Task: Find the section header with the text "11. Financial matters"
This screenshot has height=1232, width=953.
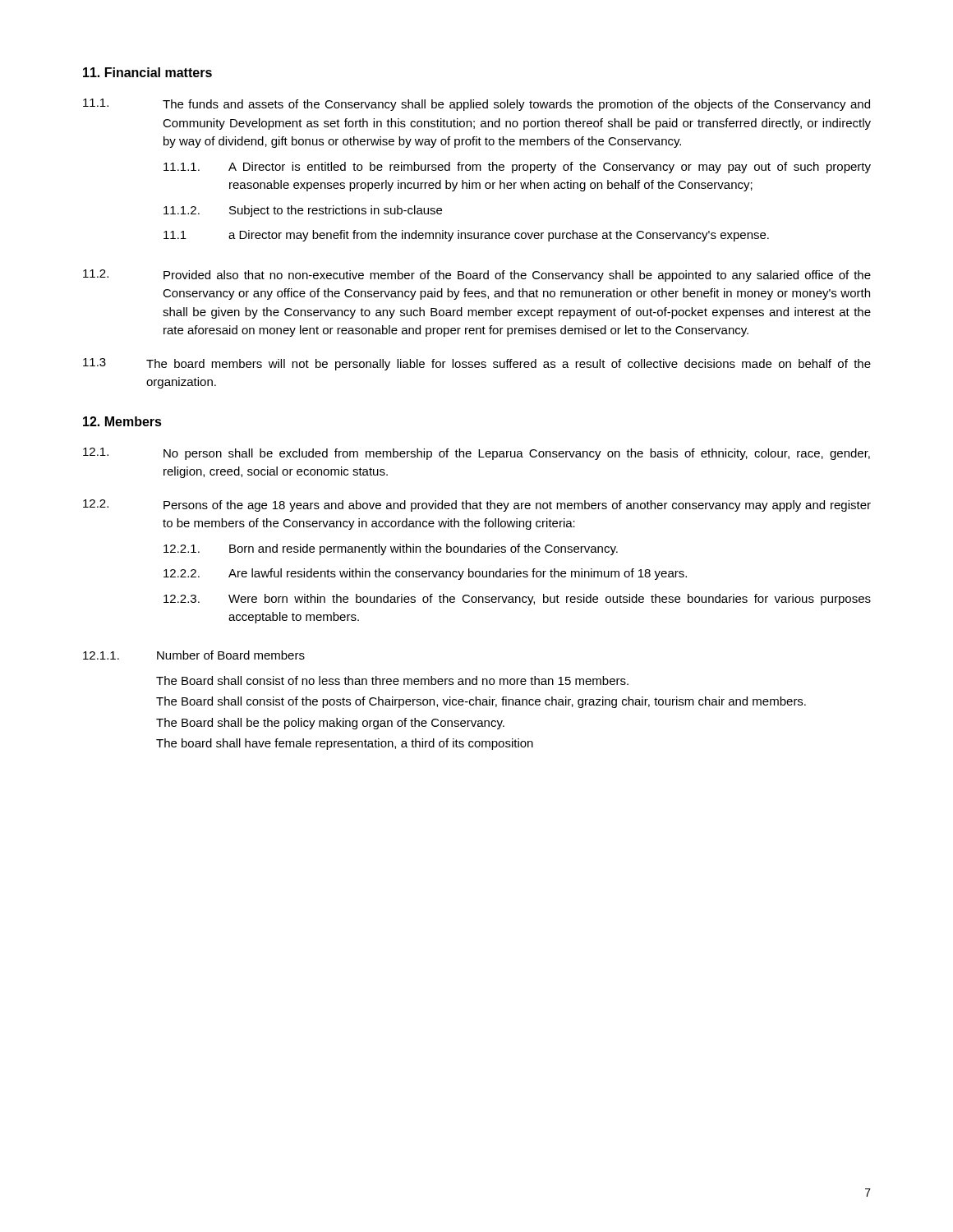Action: click(147, 73)
